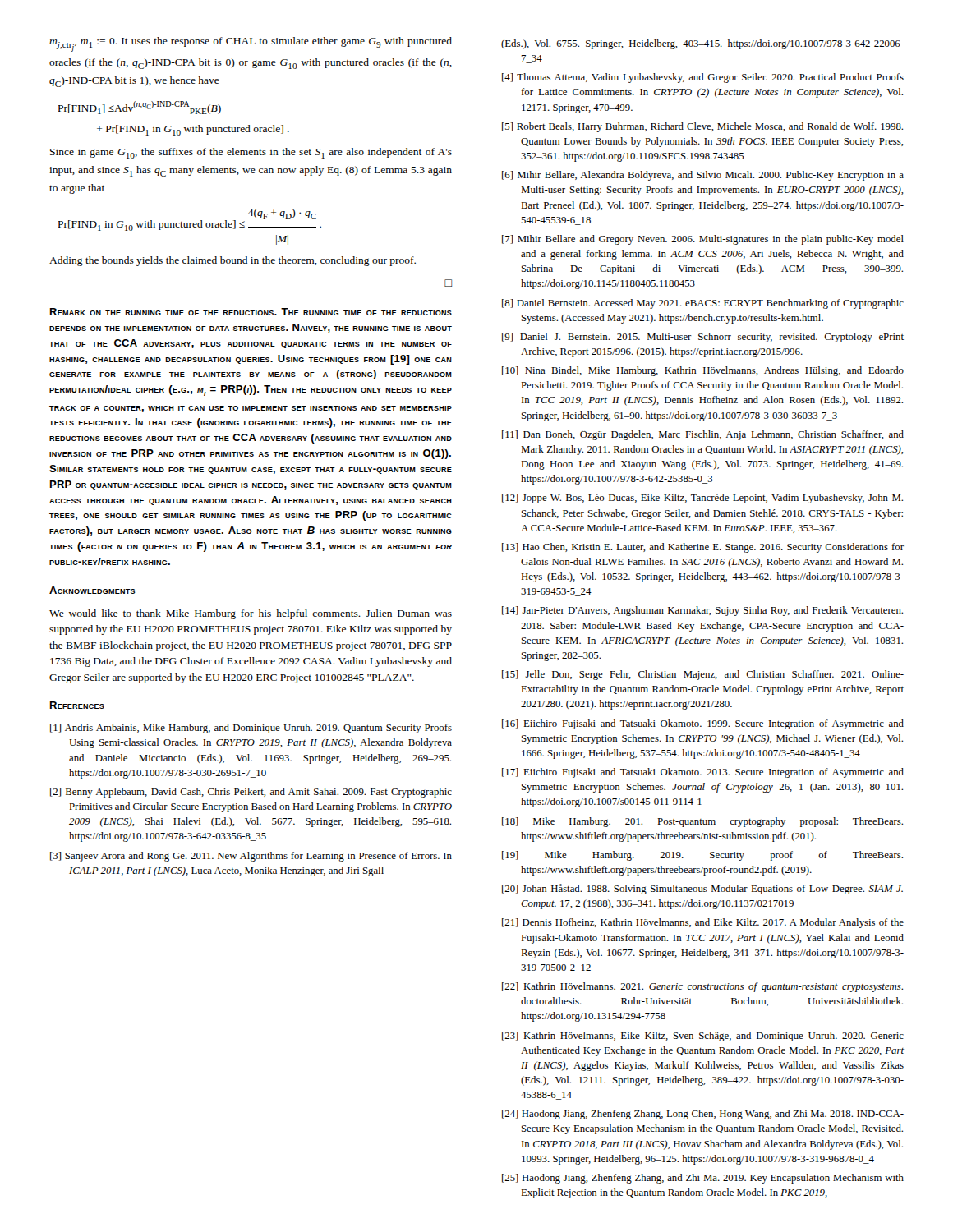Select the formula containing "Pr[FIND1] ≤Adv(n,qC)-IND-CPAPKE(B) + Pr[FIND1"

[x=251, y=118]
